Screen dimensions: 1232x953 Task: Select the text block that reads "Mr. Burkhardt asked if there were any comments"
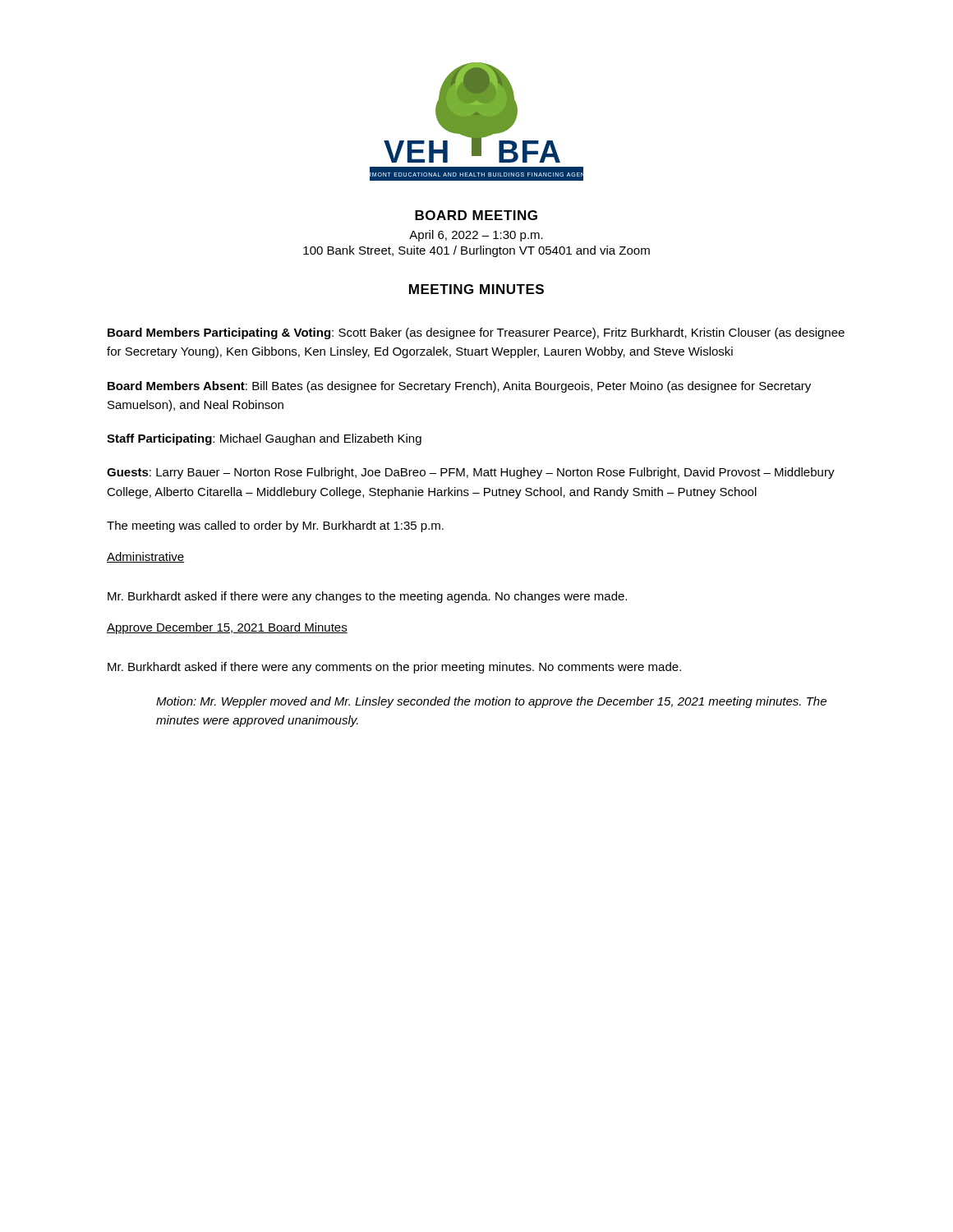394,667
